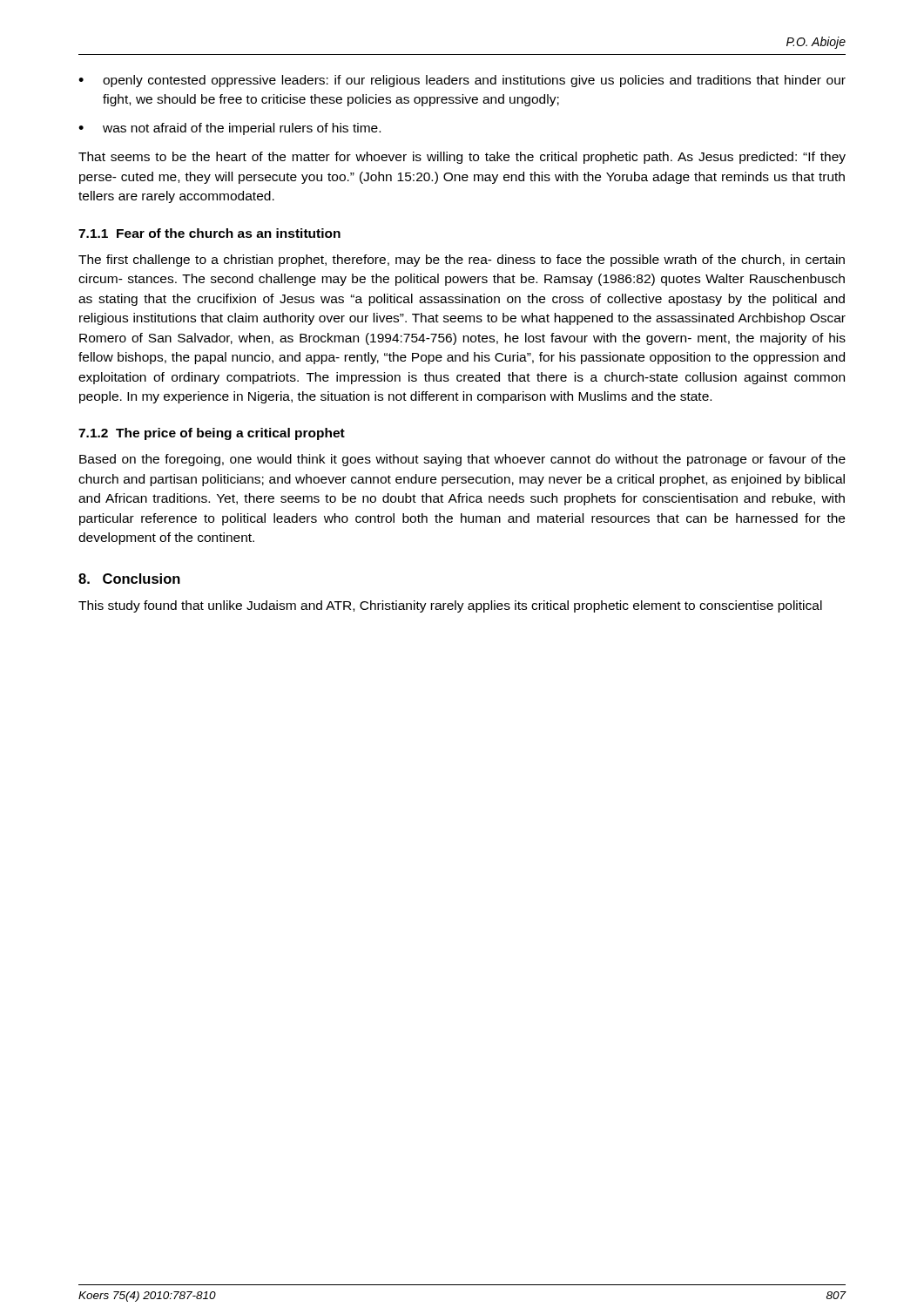Click on the text block that reads "That seems to"

(x=462, y=176)
